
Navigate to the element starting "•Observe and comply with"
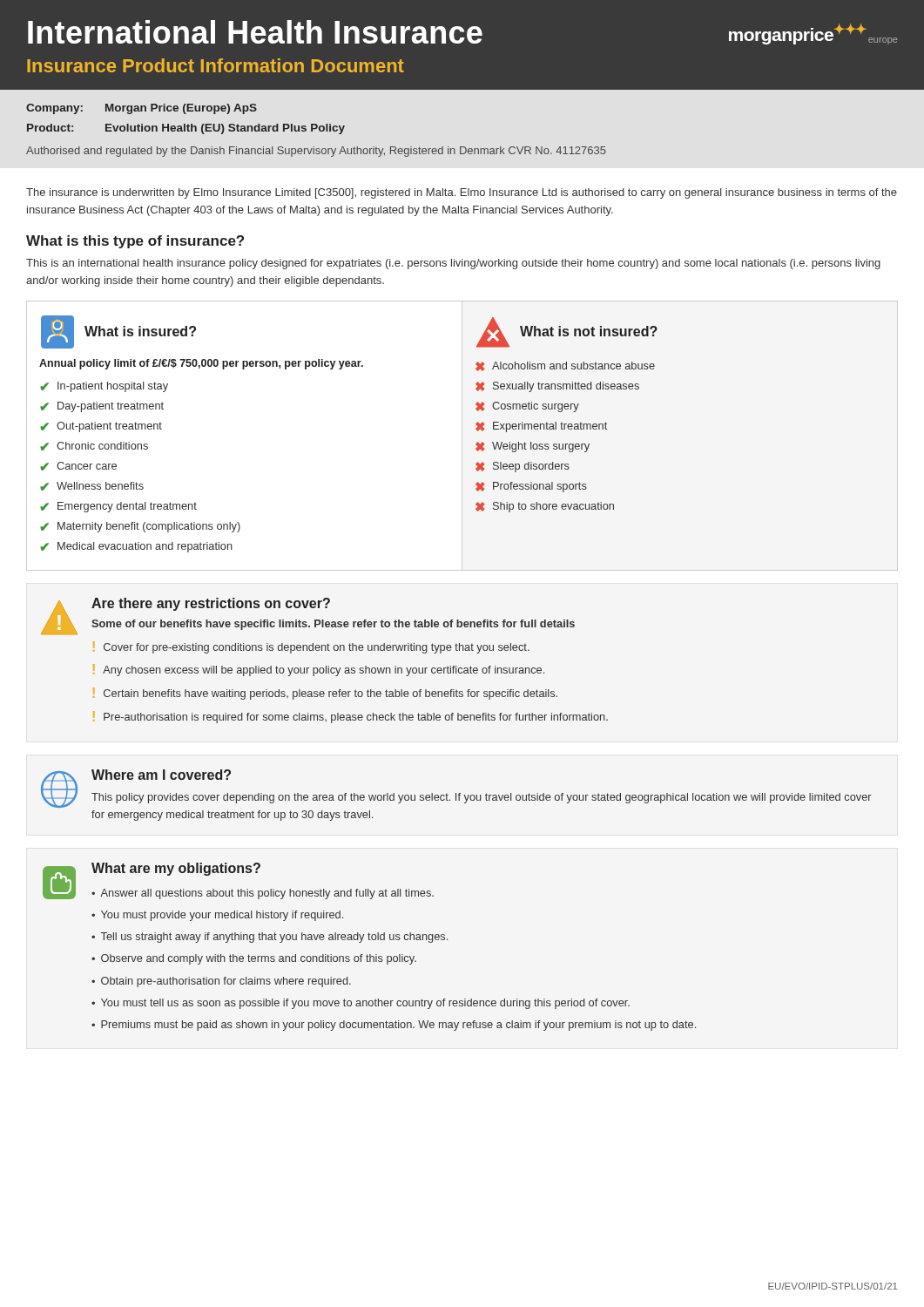pos(254,959)
